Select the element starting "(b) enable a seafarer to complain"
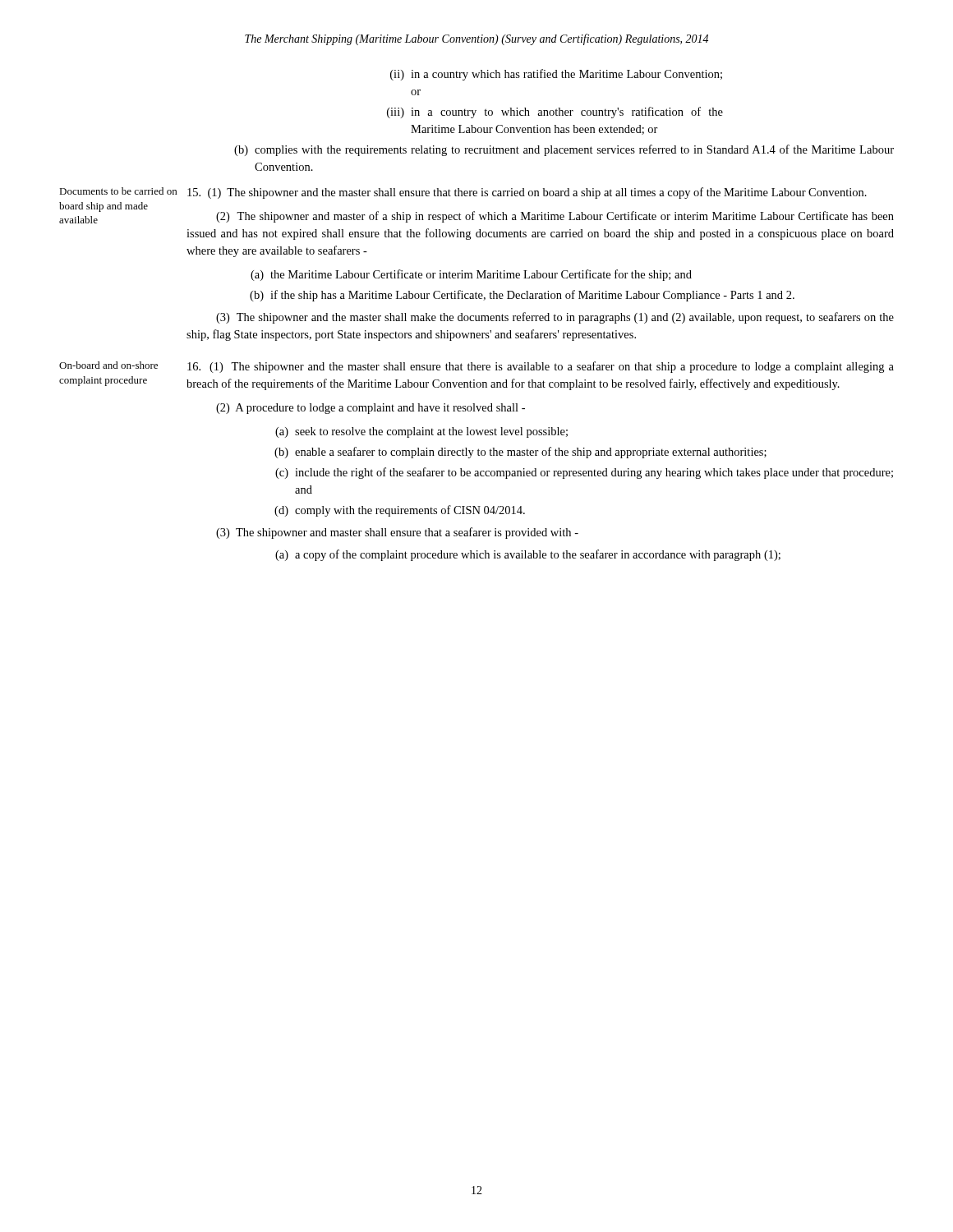953x1232 pixels. coord(573,452)
